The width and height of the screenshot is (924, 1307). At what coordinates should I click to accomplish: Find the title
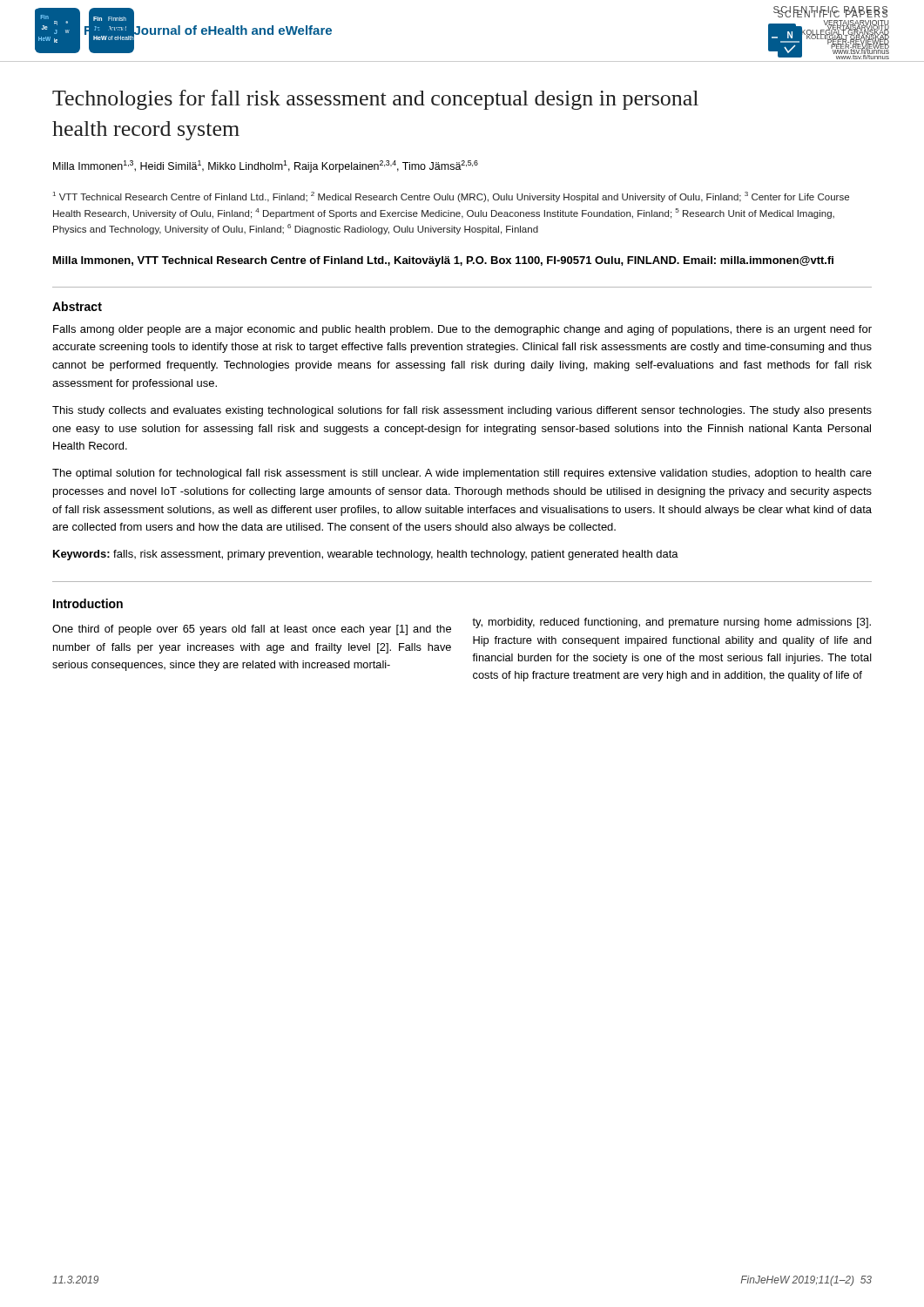click(x=462, y=113)
